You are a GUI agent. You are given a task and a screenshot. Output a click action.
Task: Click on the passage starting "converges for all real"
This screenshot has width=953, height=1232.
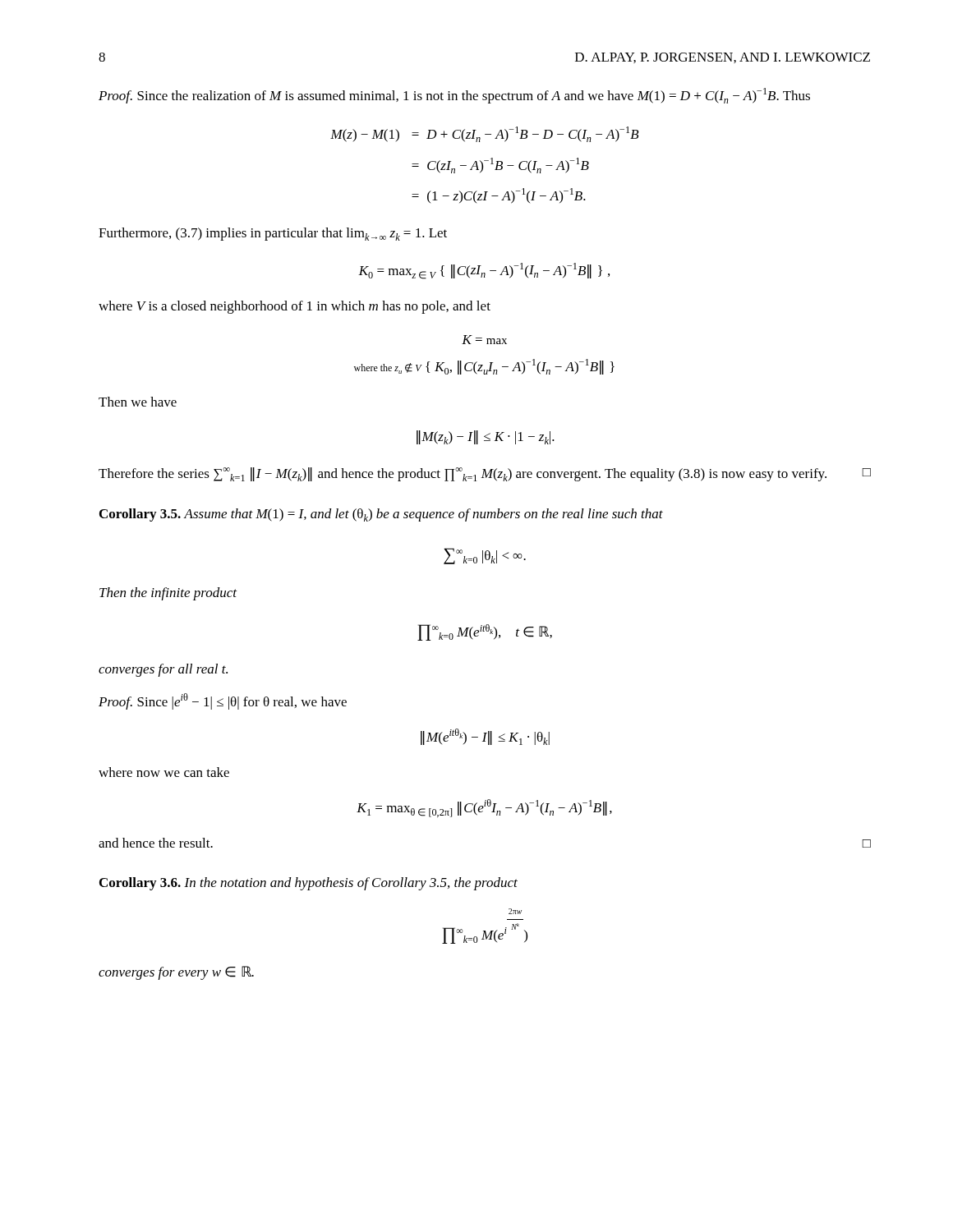coord(163,670)
